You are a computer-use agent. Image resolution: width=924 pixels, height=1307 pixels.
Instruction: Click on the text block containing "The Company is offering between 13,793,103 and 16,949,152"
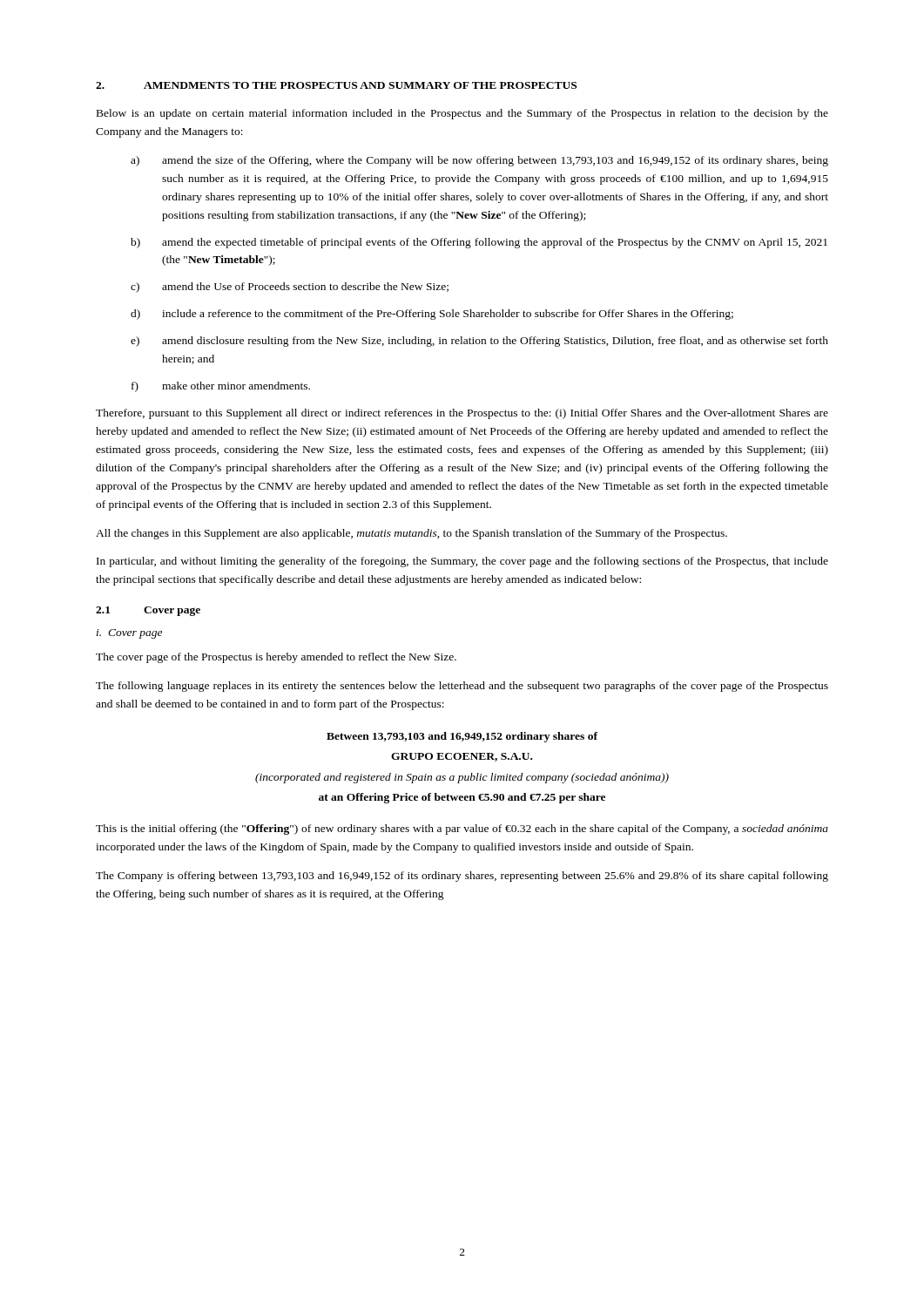tap(462, 884)
